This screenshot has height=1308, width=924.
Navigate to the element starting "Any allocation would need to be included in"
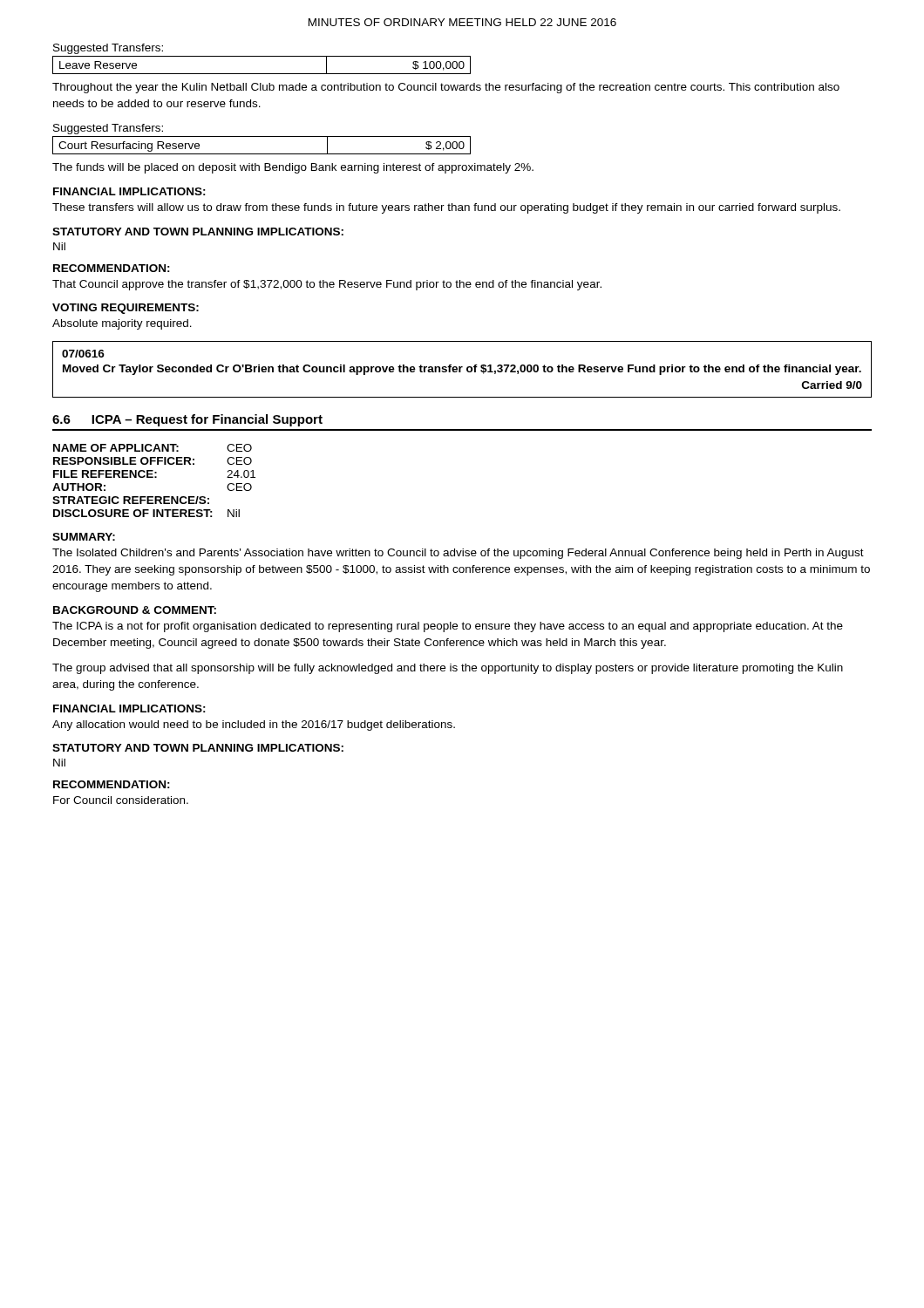click(x=254, y=724)
